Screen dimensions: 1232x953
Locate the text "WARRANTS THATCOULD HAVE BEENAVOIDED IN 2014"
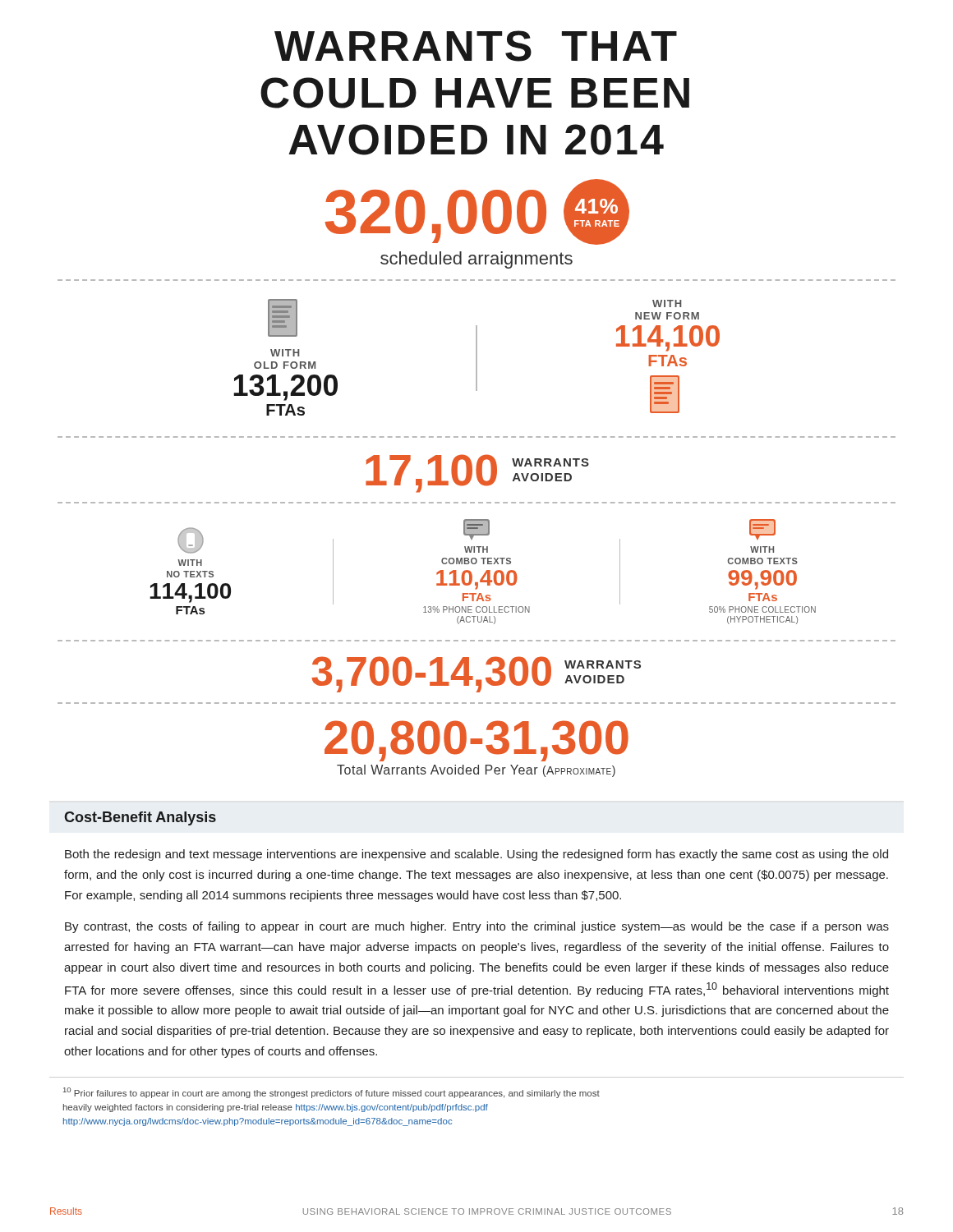(x=476, y=93)
